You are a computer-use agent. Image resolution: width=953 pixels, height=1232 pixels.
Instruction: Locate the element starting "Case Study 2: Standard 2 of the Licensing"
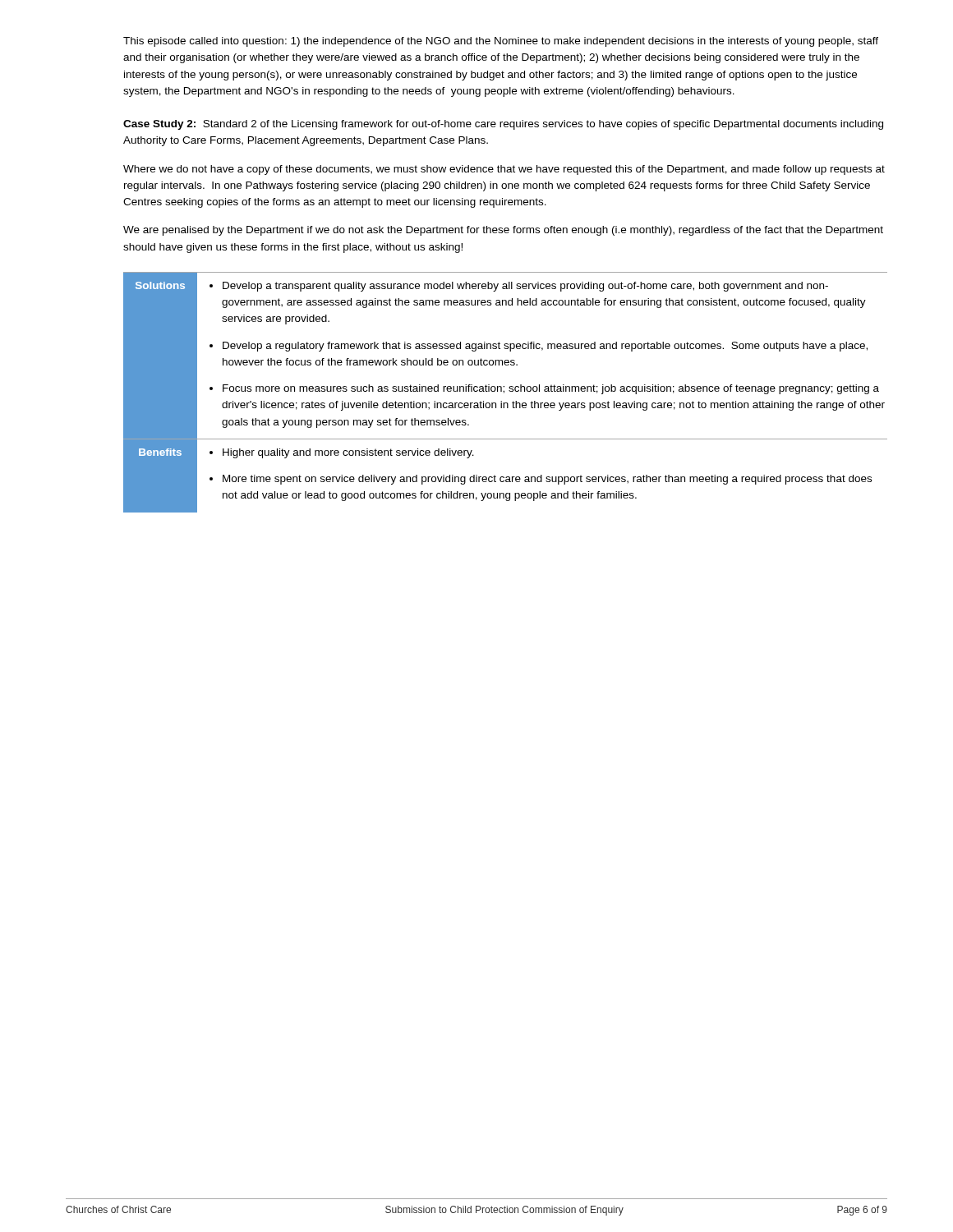504,132
